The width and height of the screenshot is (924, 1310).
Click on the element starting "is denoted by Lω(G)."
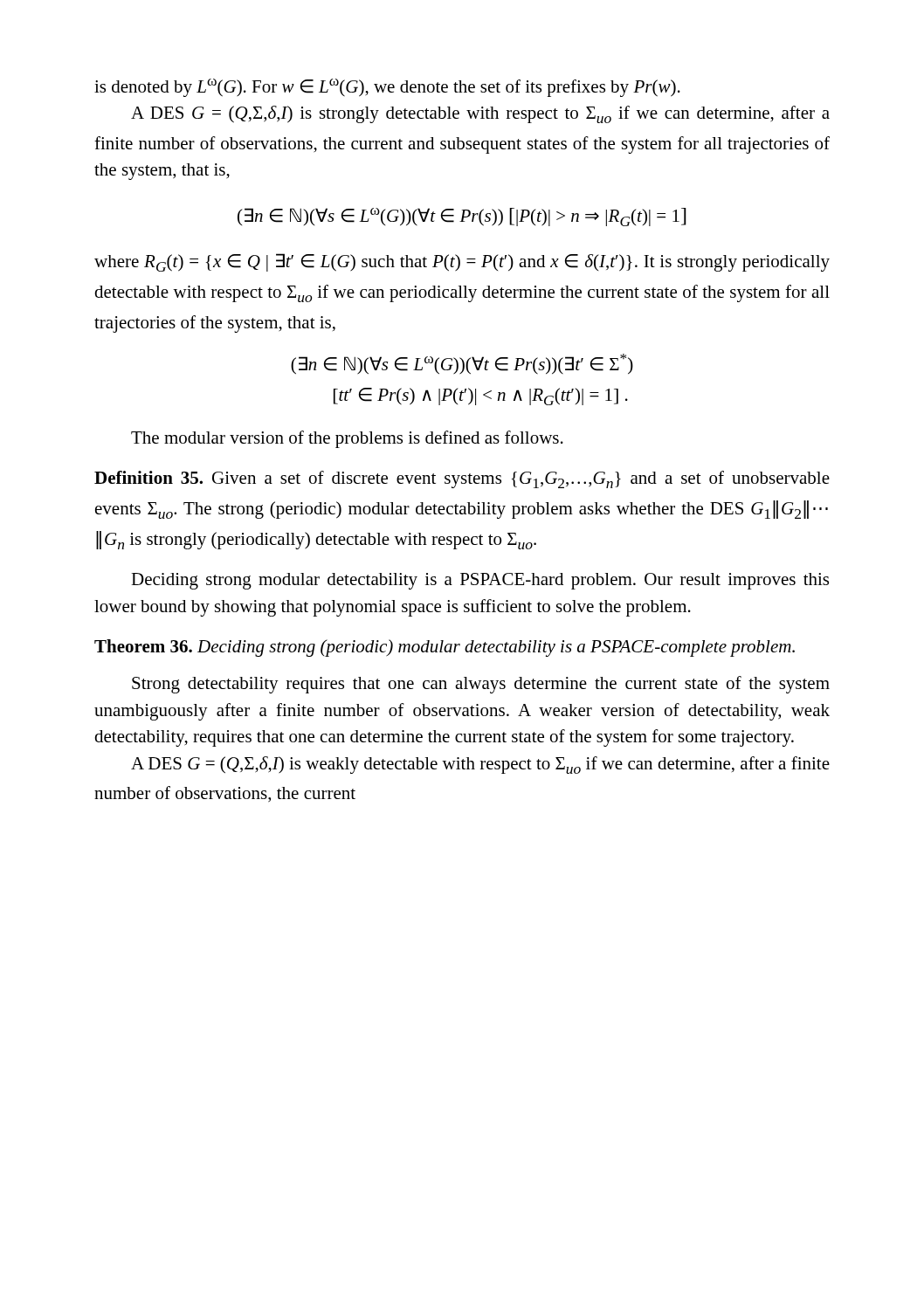(x=462, y=127)
